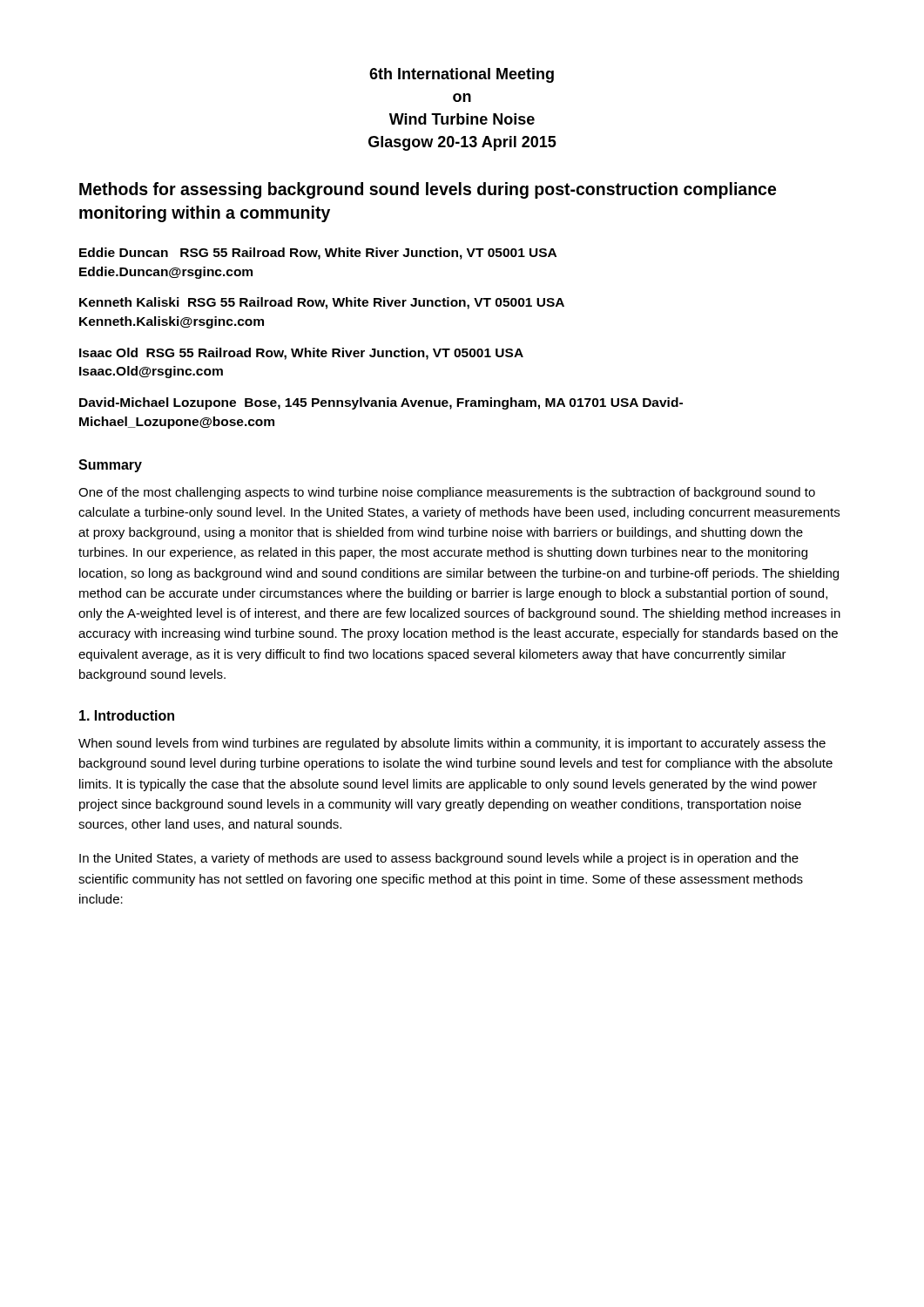Where is the passage that starts "Isaac Old RSG 55 Railroad Row, White"?
The image size is (924, 1307).
462,362
